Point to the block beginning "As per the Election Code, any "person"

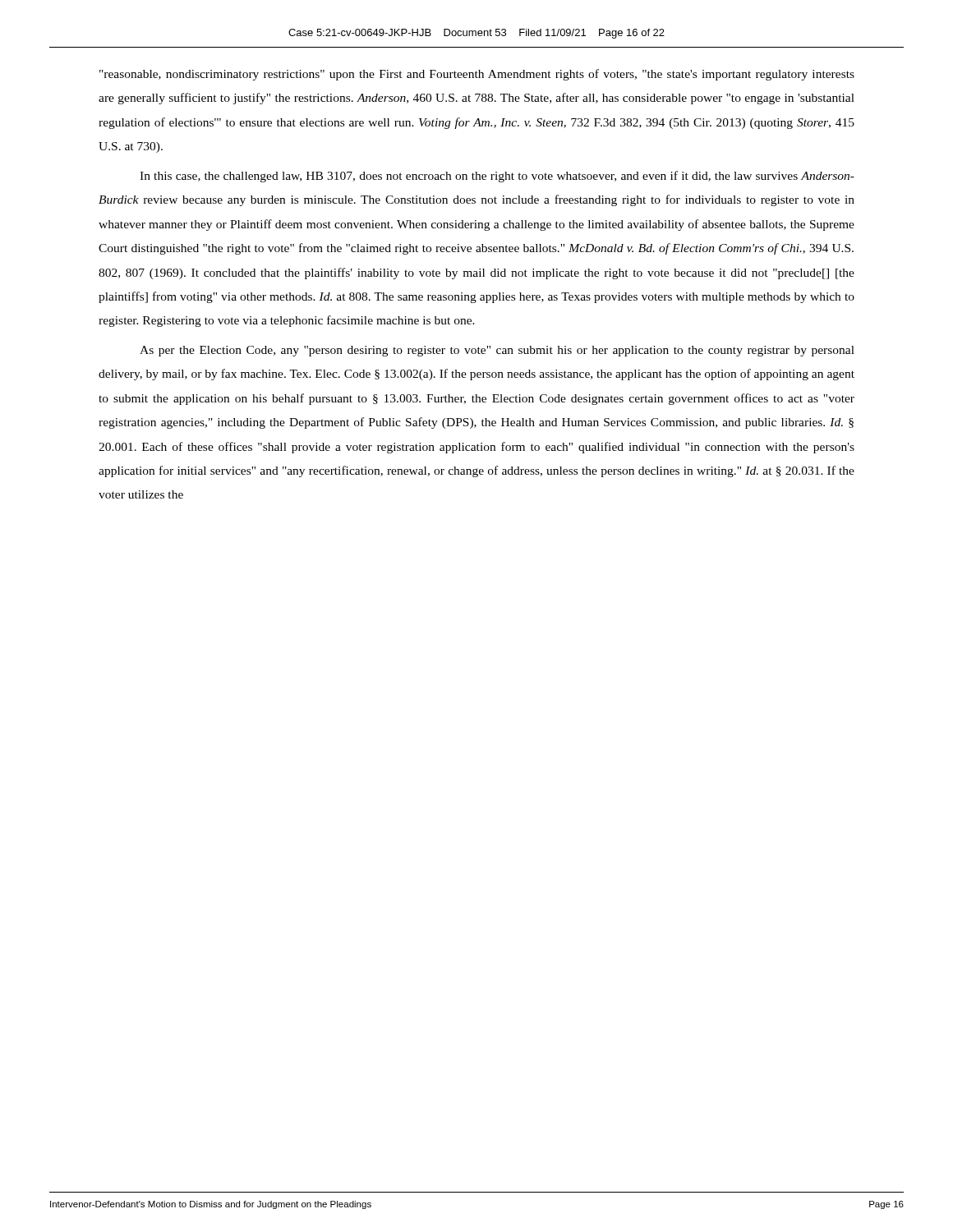click(x=476, y=422)
